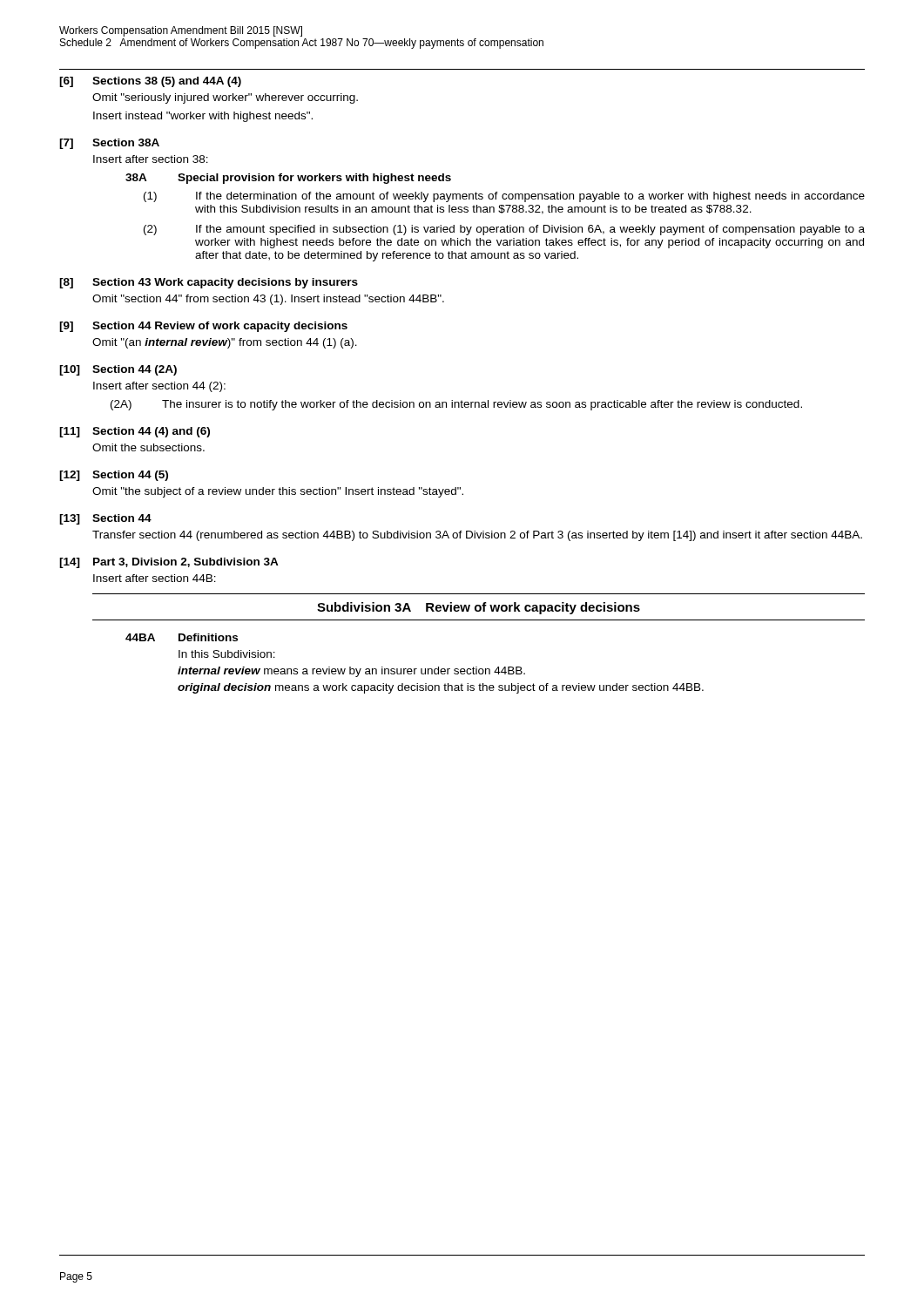Point to the passage starting "Insert instead "worker"
This screenshot has width=924, height=1307.
coord(203,117)
